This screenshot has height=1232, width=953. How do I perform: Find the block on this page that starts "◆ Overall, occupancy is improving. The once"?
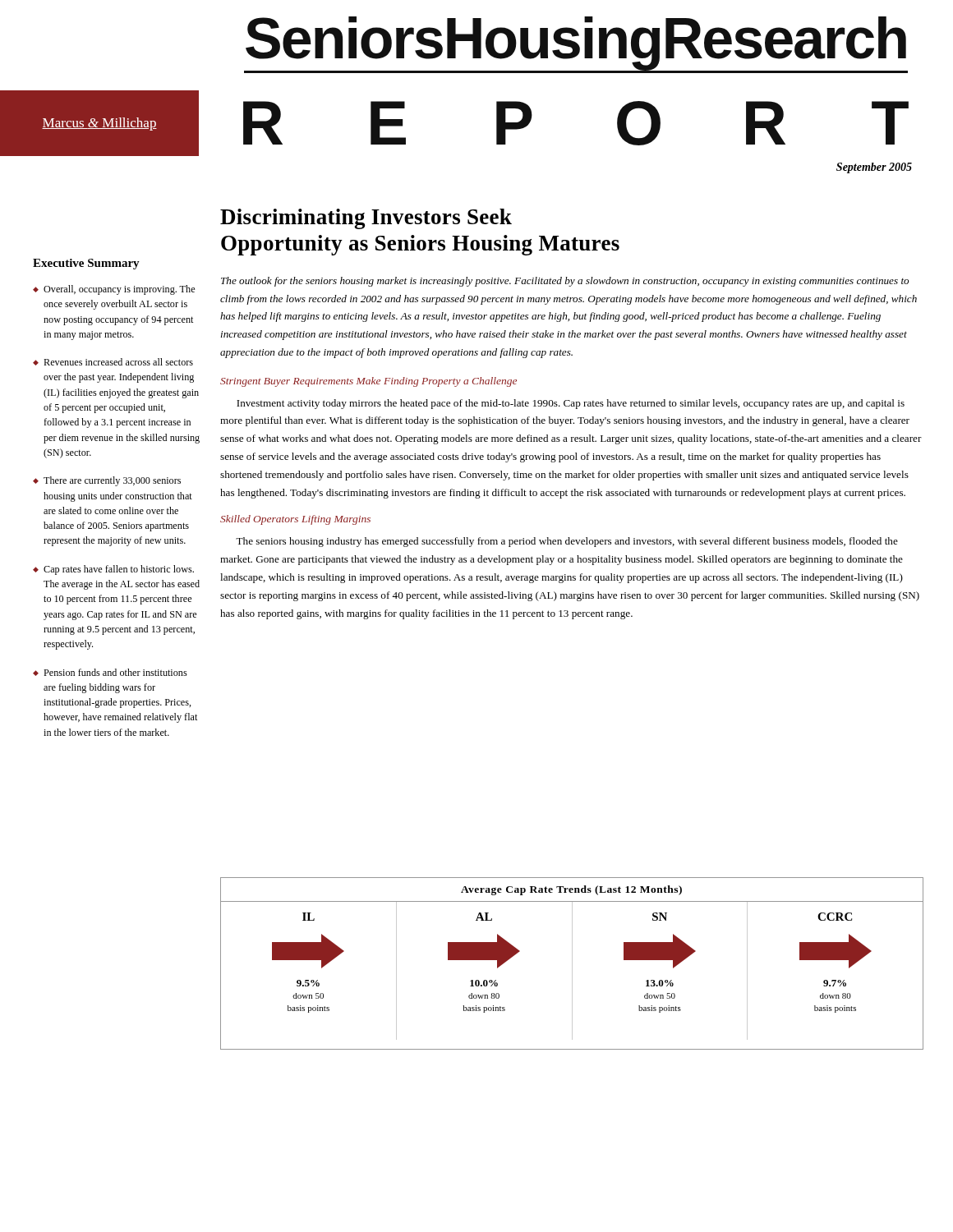pyautogui.click(x=117, y=312)
